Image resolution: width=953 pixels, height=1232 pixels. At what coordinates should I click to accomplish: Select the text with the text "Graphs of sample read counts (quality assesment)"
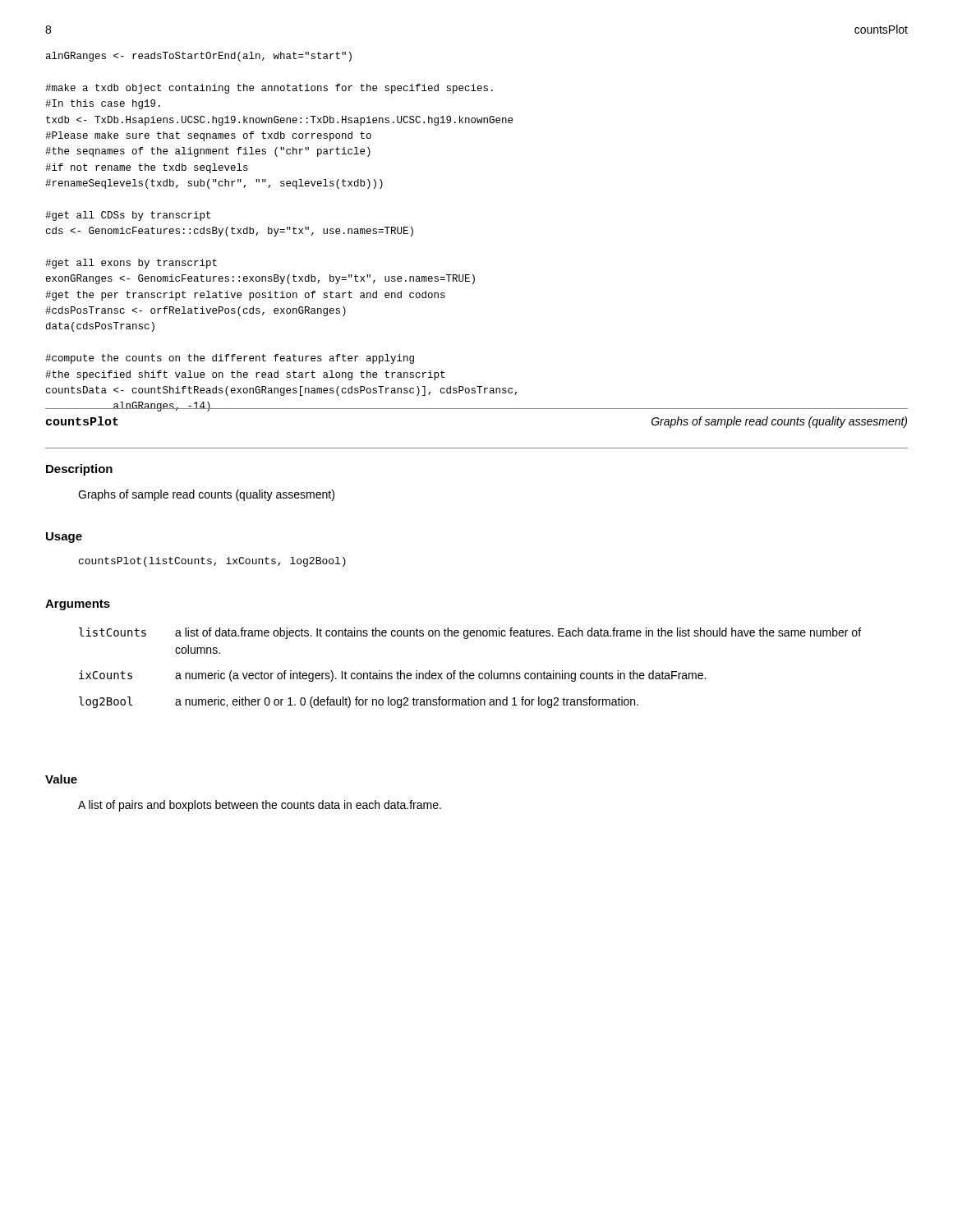pyautogui.click(x=207, y=494)
